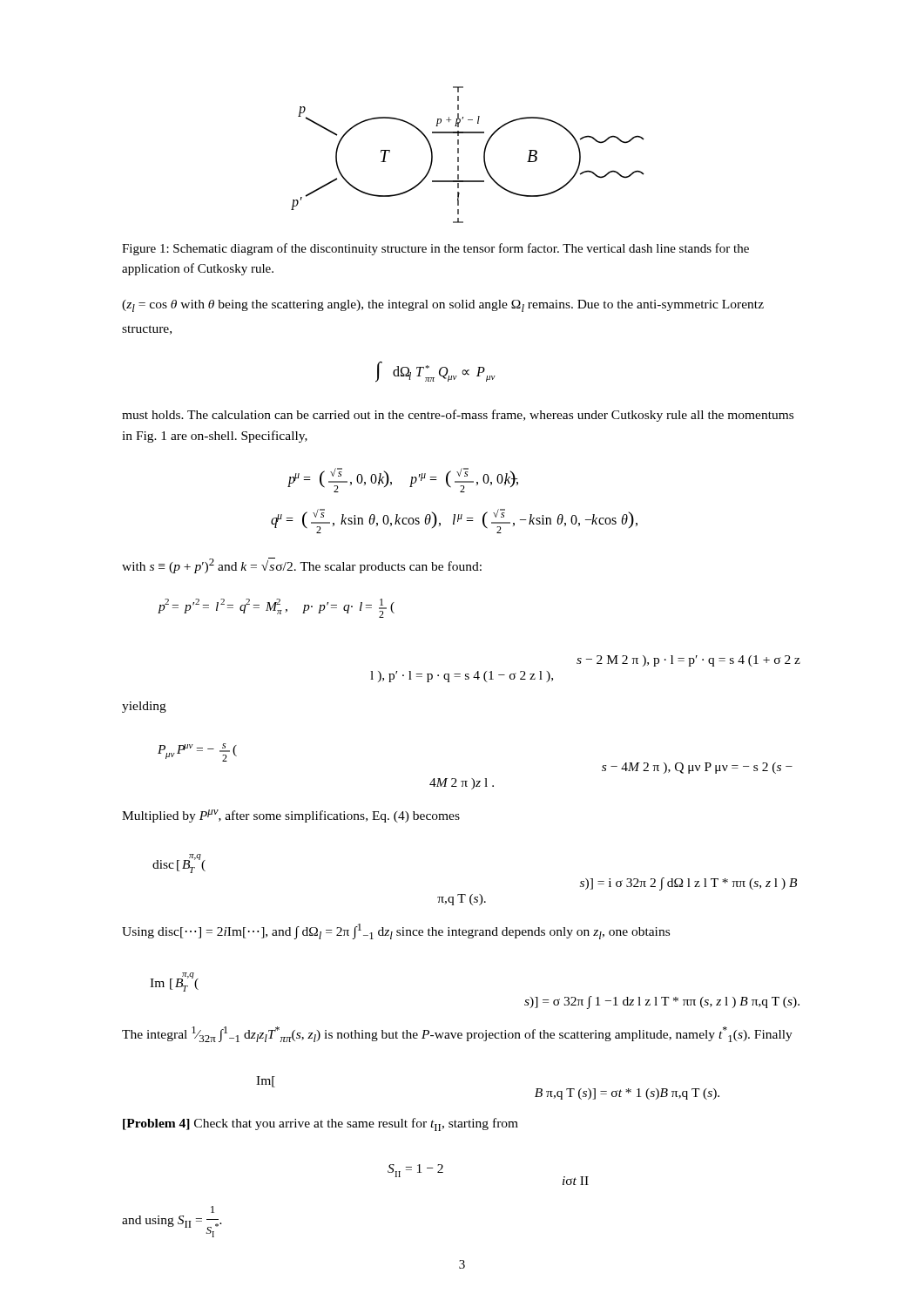
Task: Locate the text starting "must holds. The calculation can"
Action: tap(458, 425)
